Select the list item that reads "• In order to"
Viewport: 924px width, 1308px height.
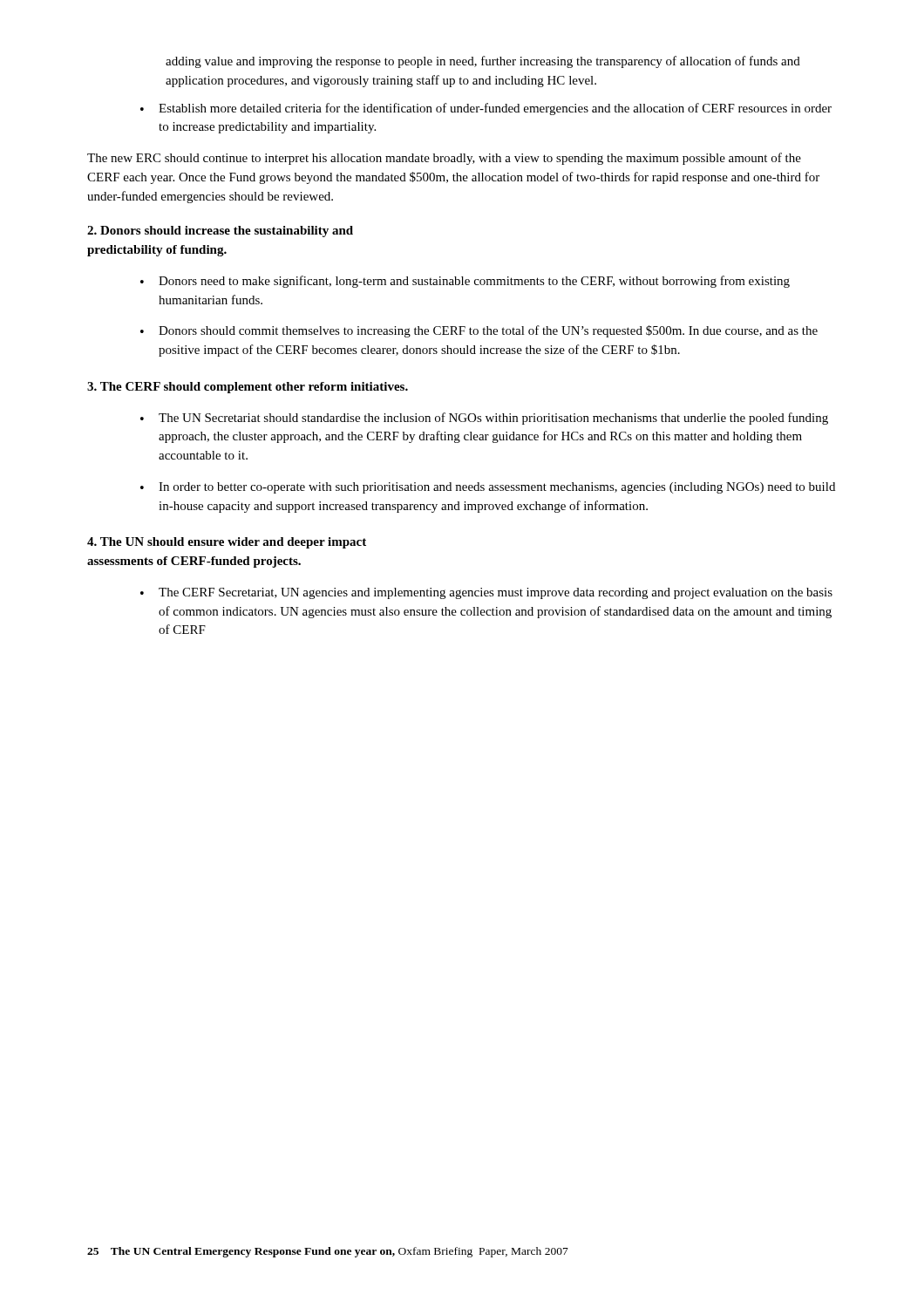click(x=488, y=497)
